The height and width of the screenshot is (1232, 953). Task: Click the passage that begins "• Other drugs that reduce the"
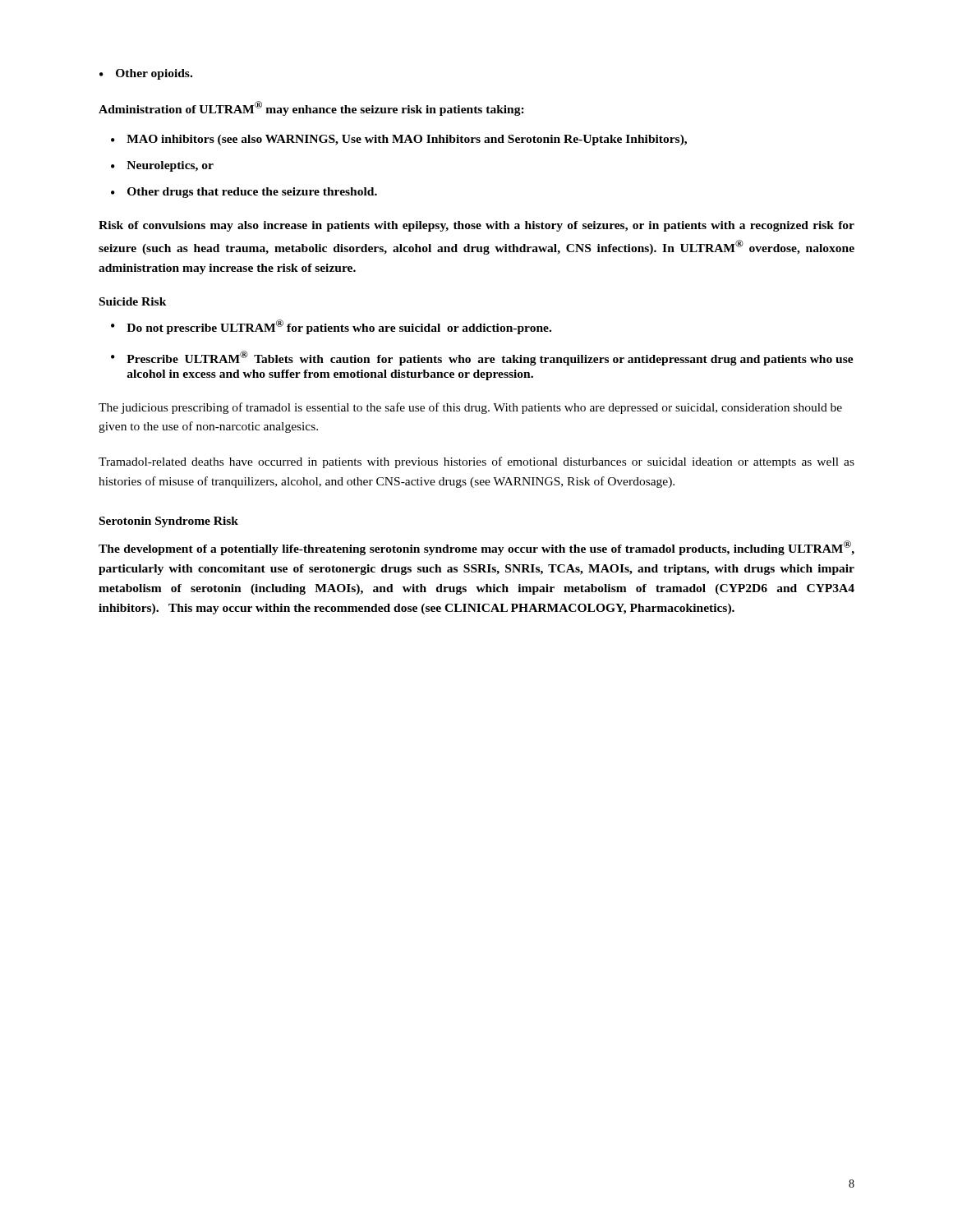244,193
